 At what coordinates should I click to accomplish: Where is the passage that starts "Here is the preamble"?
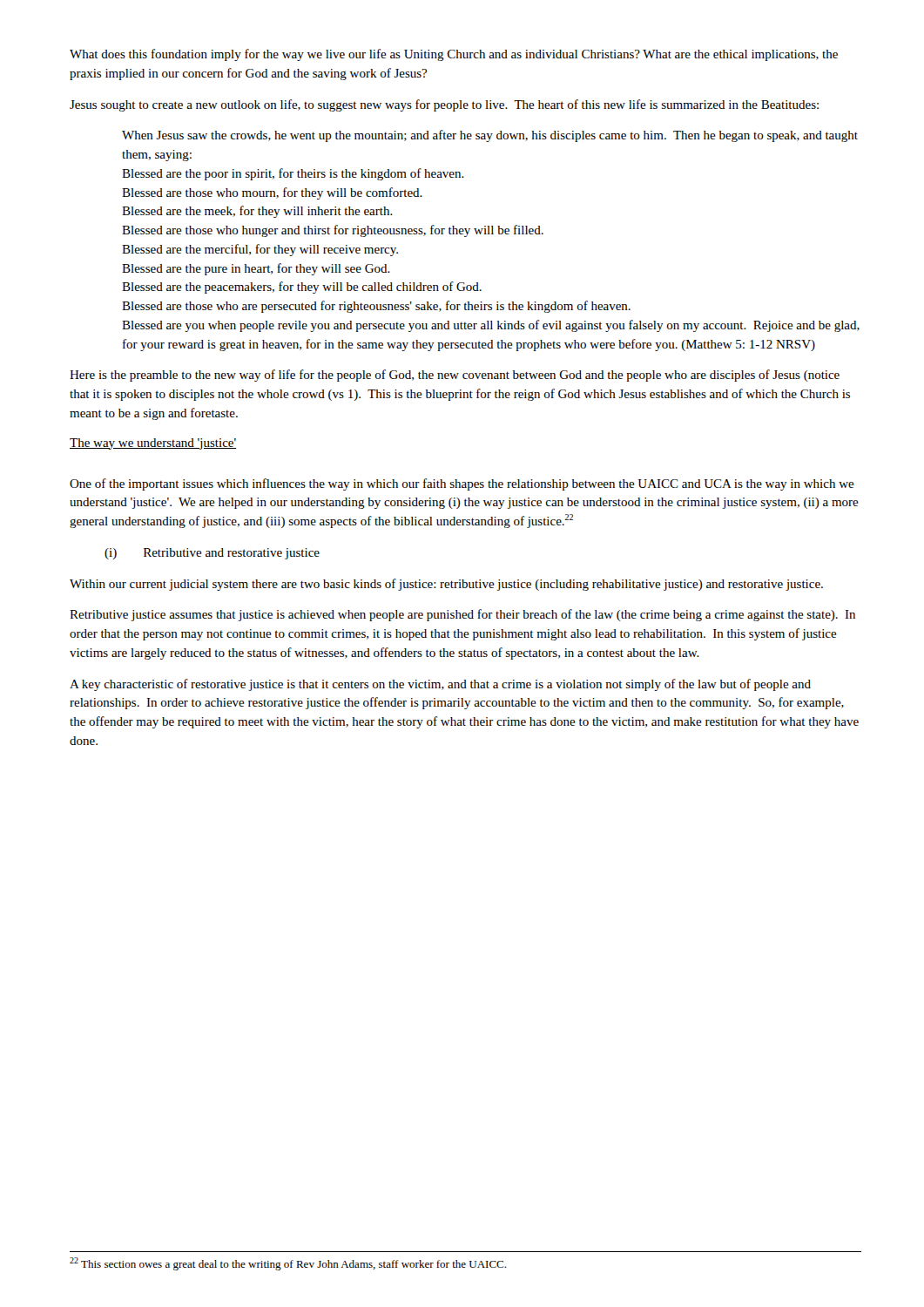(x=460, y=394)
